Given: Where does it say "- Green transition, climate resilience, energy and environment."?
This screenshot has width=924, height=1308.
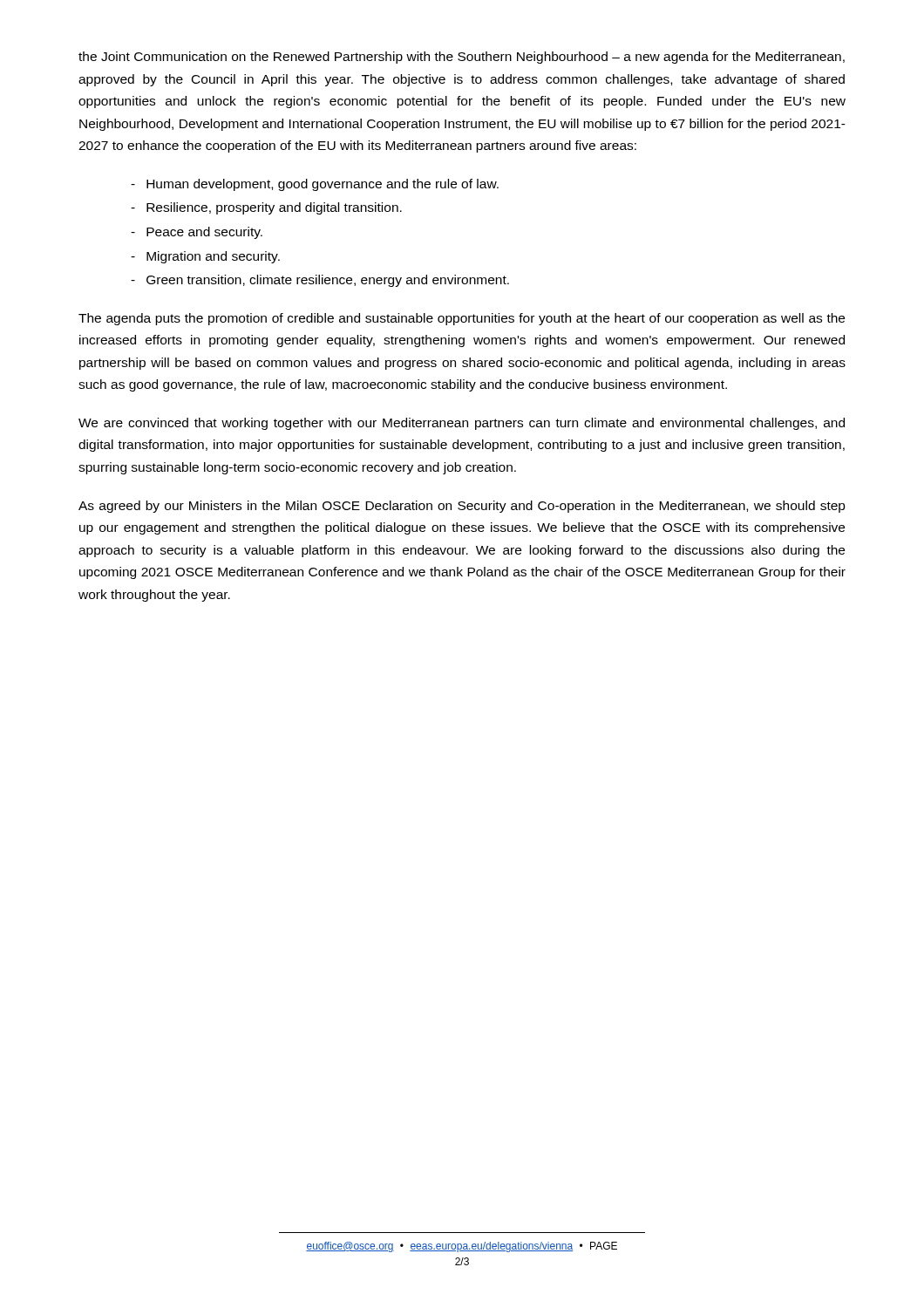Looking at the screenshot, I should (x=488, y=280).
